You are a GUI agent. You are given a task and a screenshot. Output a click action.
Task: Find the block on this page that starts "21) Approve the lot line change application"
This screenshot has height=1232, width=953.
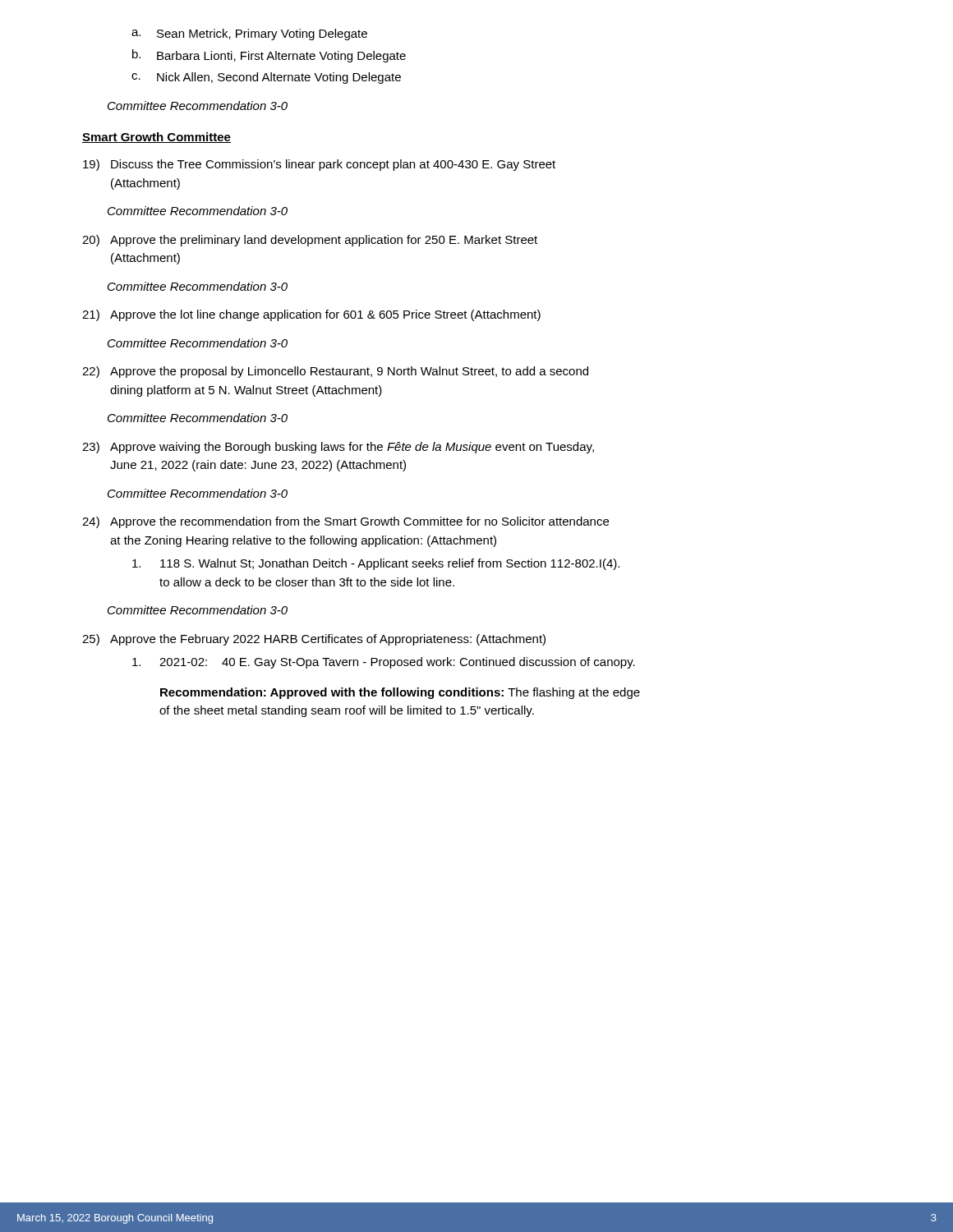pos(485,315)
